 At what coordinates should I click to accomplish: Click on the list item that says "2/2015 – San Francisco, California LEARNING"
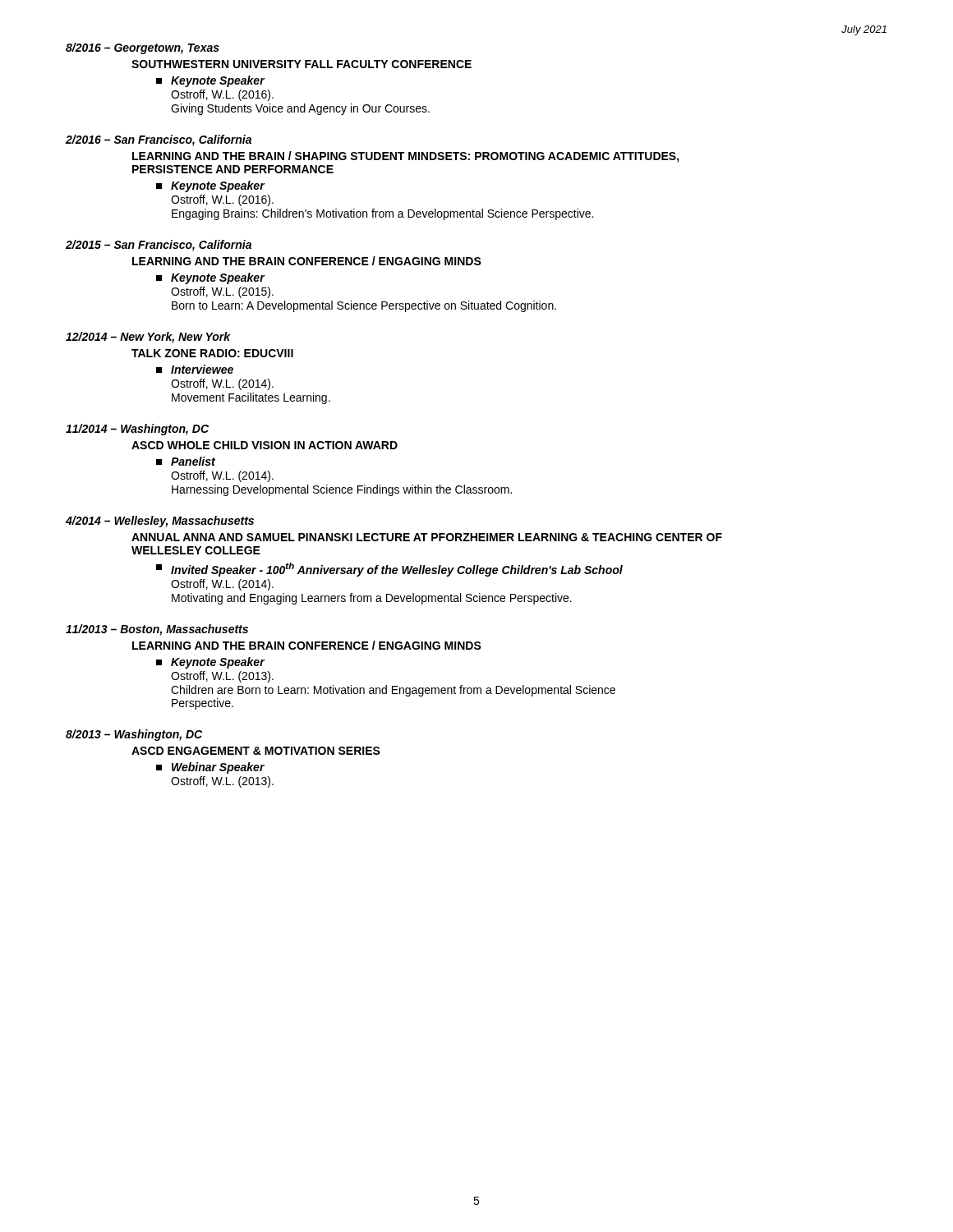point(476,275)
